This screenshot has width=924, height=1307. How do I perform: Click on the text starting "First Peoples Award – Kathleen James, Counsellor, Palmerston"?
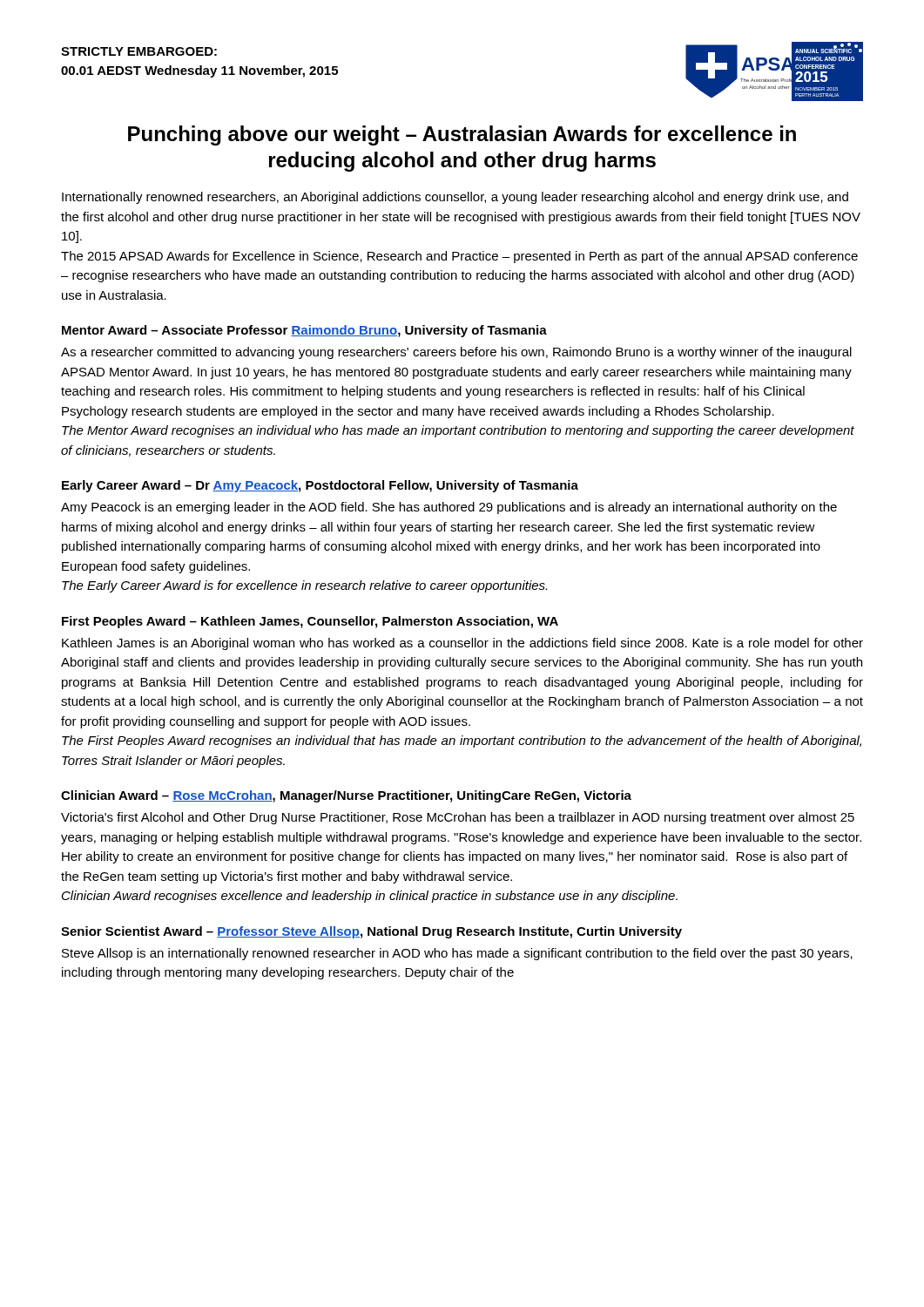click(x=310, y=620)
